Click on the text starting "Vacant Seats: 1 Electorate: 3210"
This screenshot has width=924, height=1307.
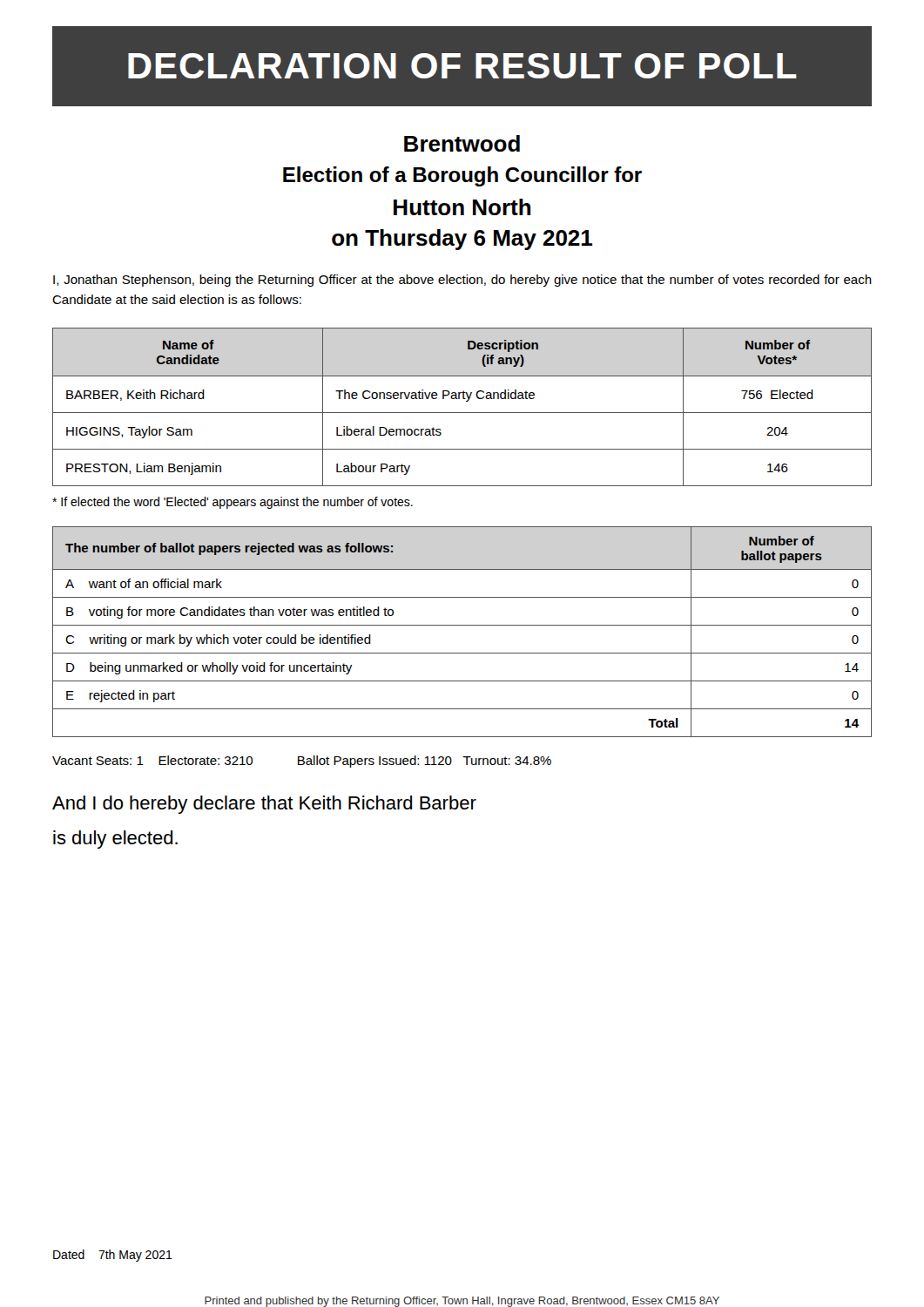pyautogui.click(x=302, y=760)
